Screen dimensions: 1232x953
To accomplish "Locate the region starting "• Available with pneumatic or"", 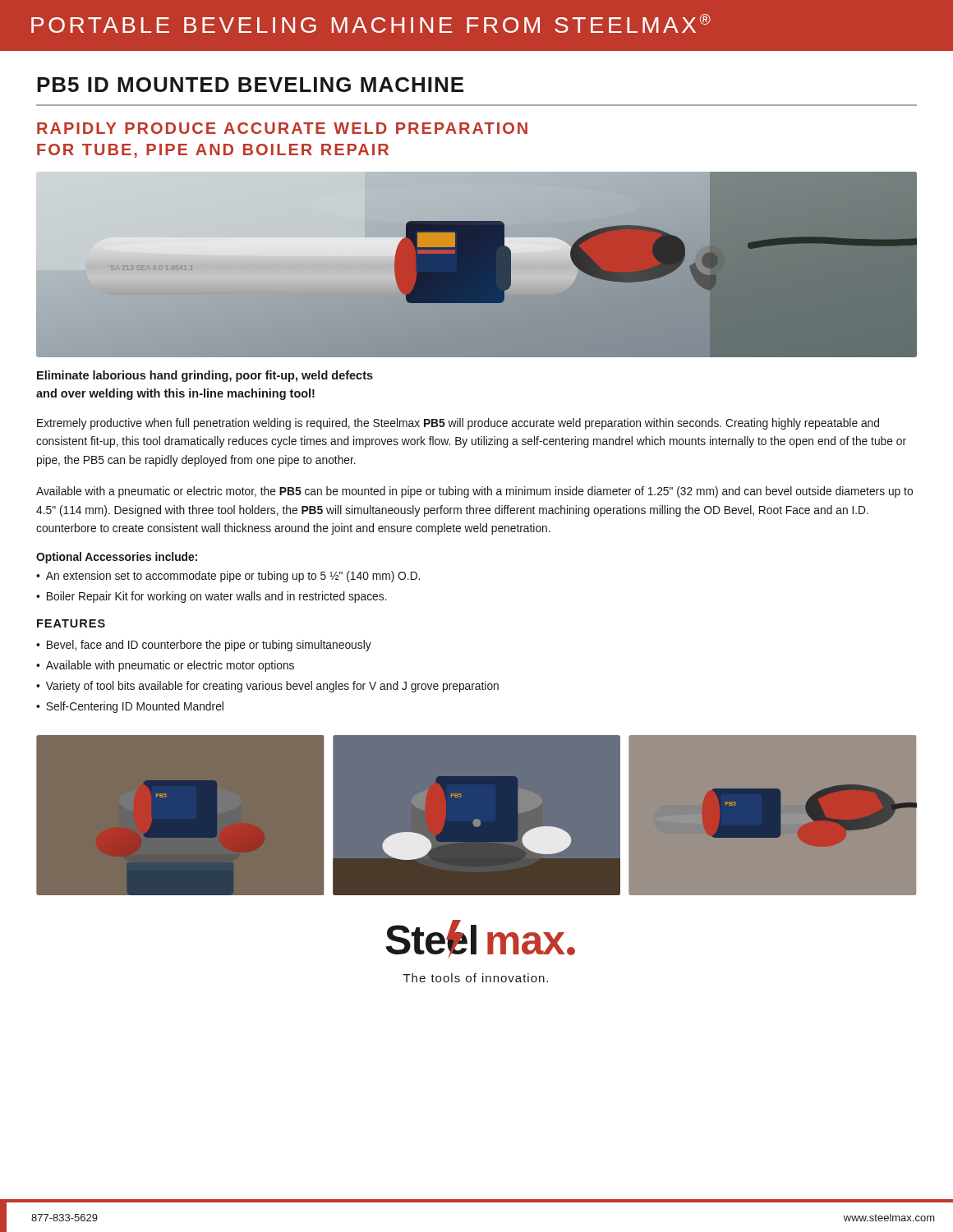I will point(165,666).
